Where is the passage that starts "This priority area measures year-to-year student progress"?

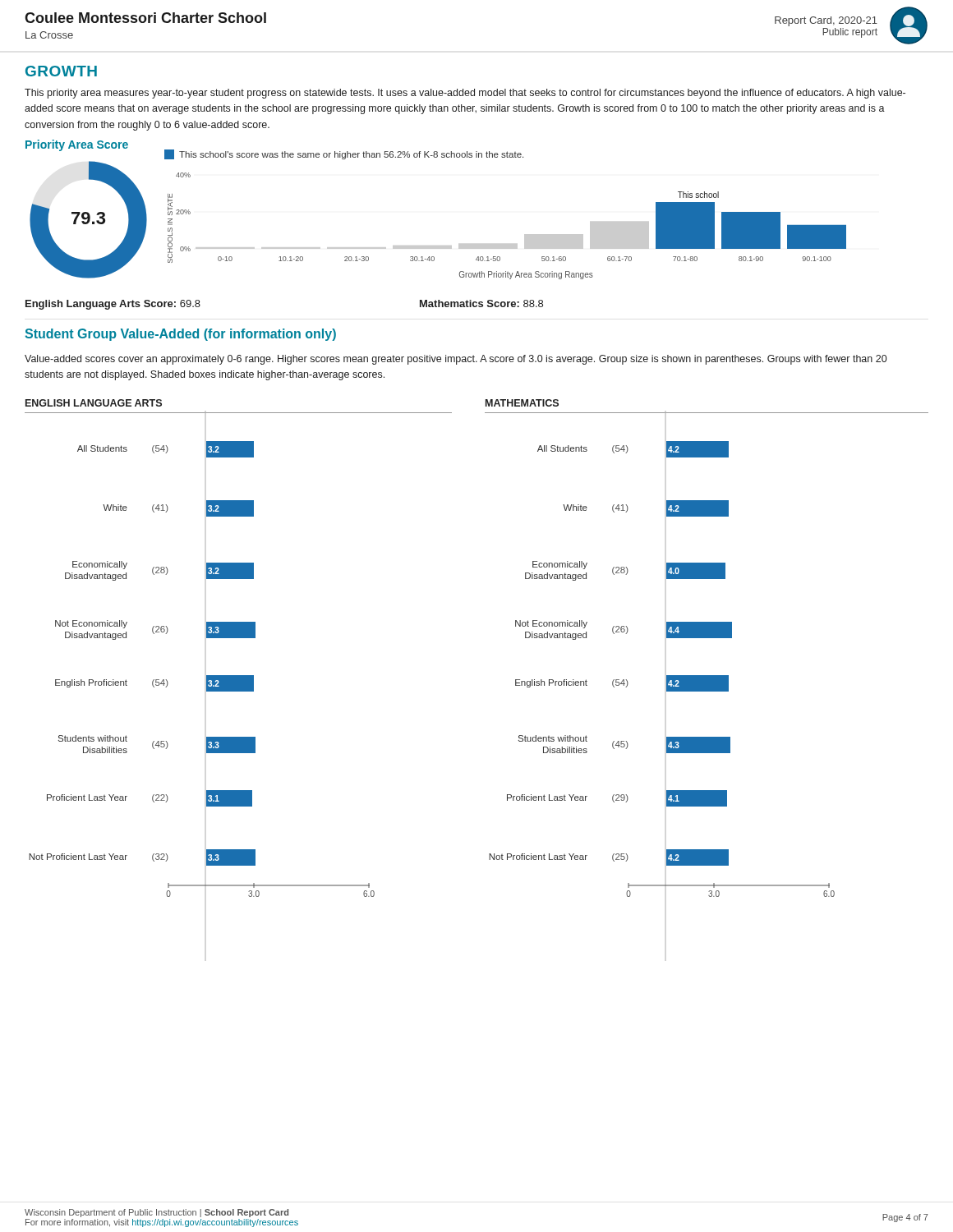(x=465, y=109)
